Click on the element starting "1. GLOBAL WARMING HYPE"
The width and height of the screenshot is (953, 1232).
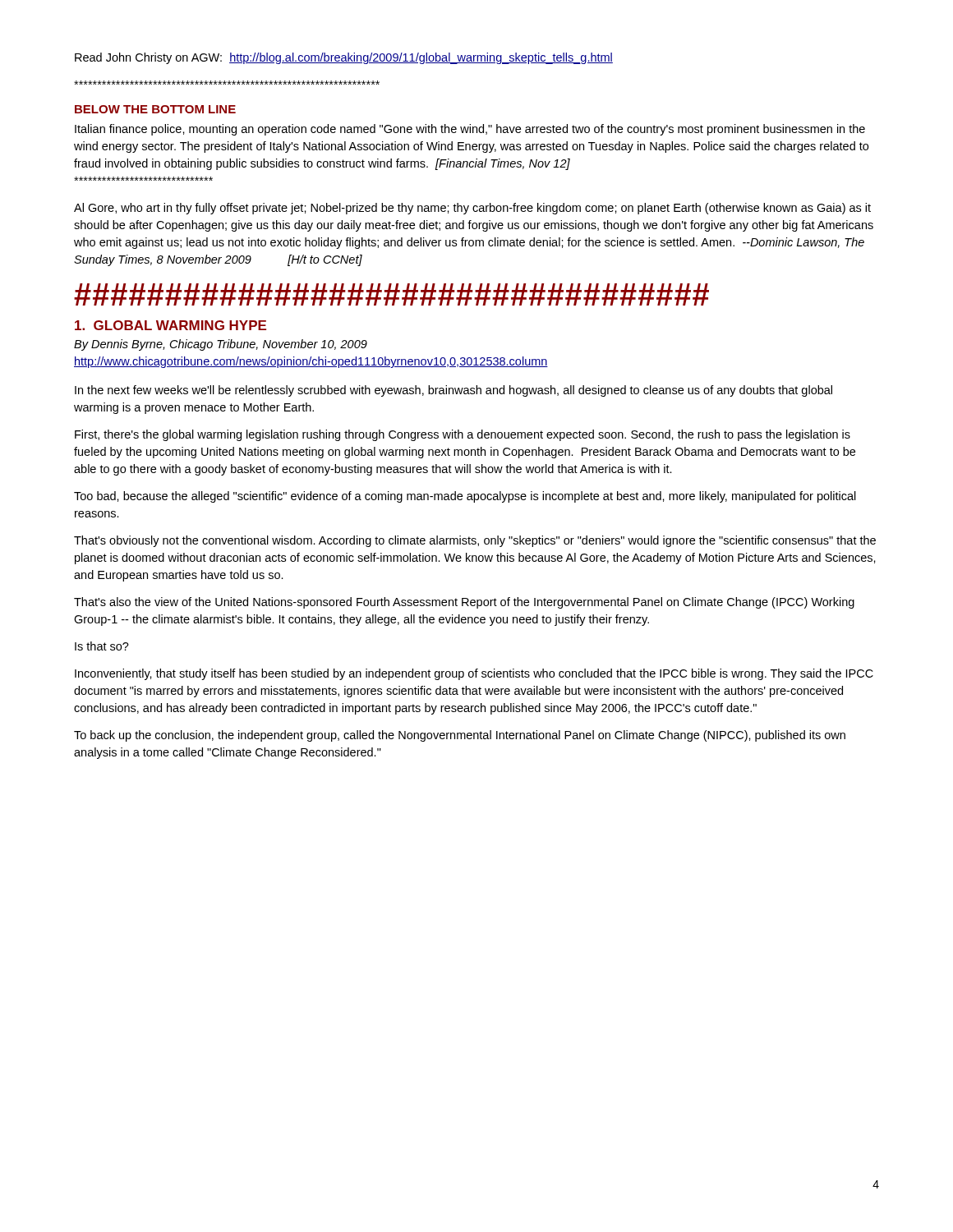pos(170,326)
